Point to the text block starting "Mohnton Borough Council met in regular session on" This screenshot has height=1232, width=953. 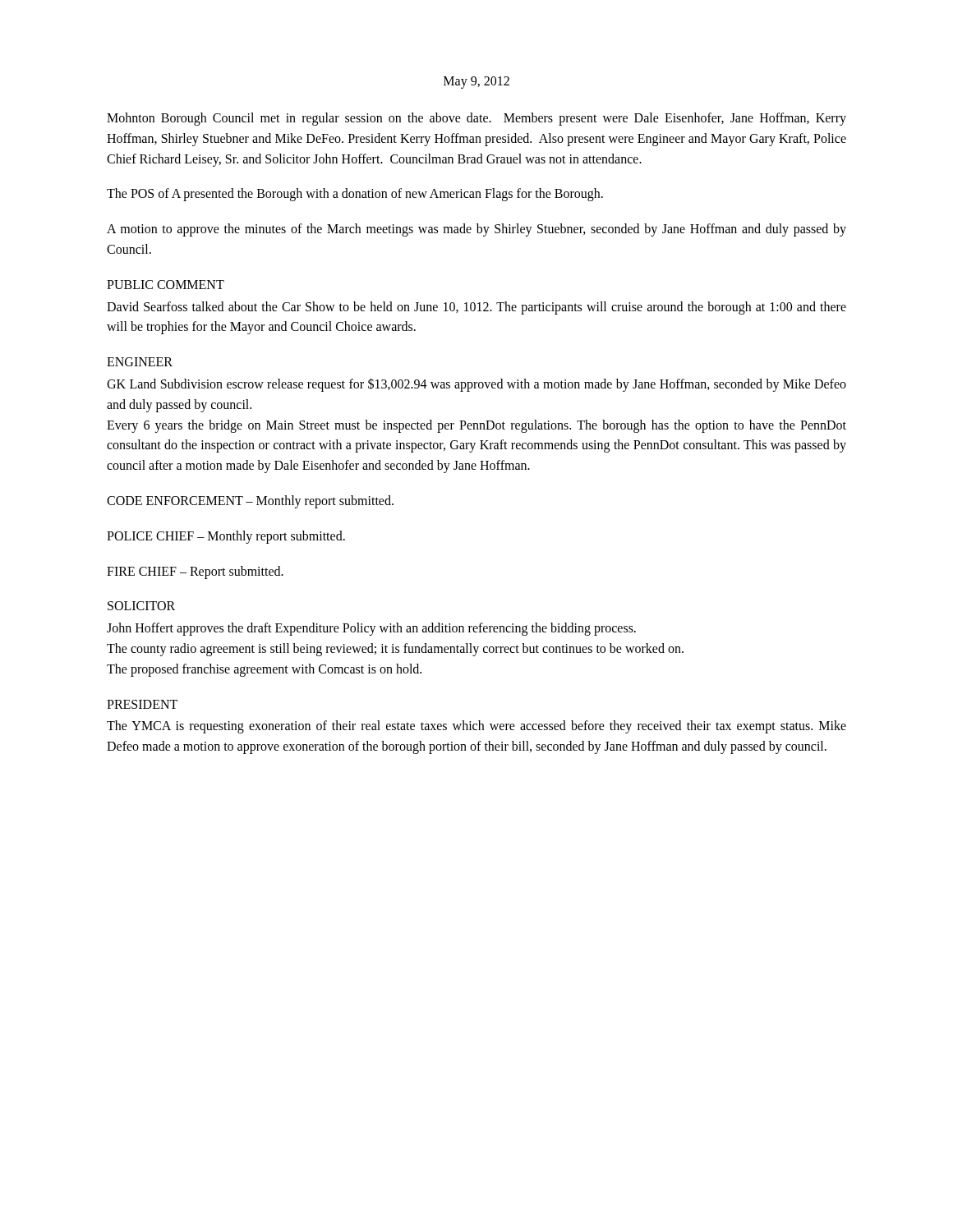[476, 138]
